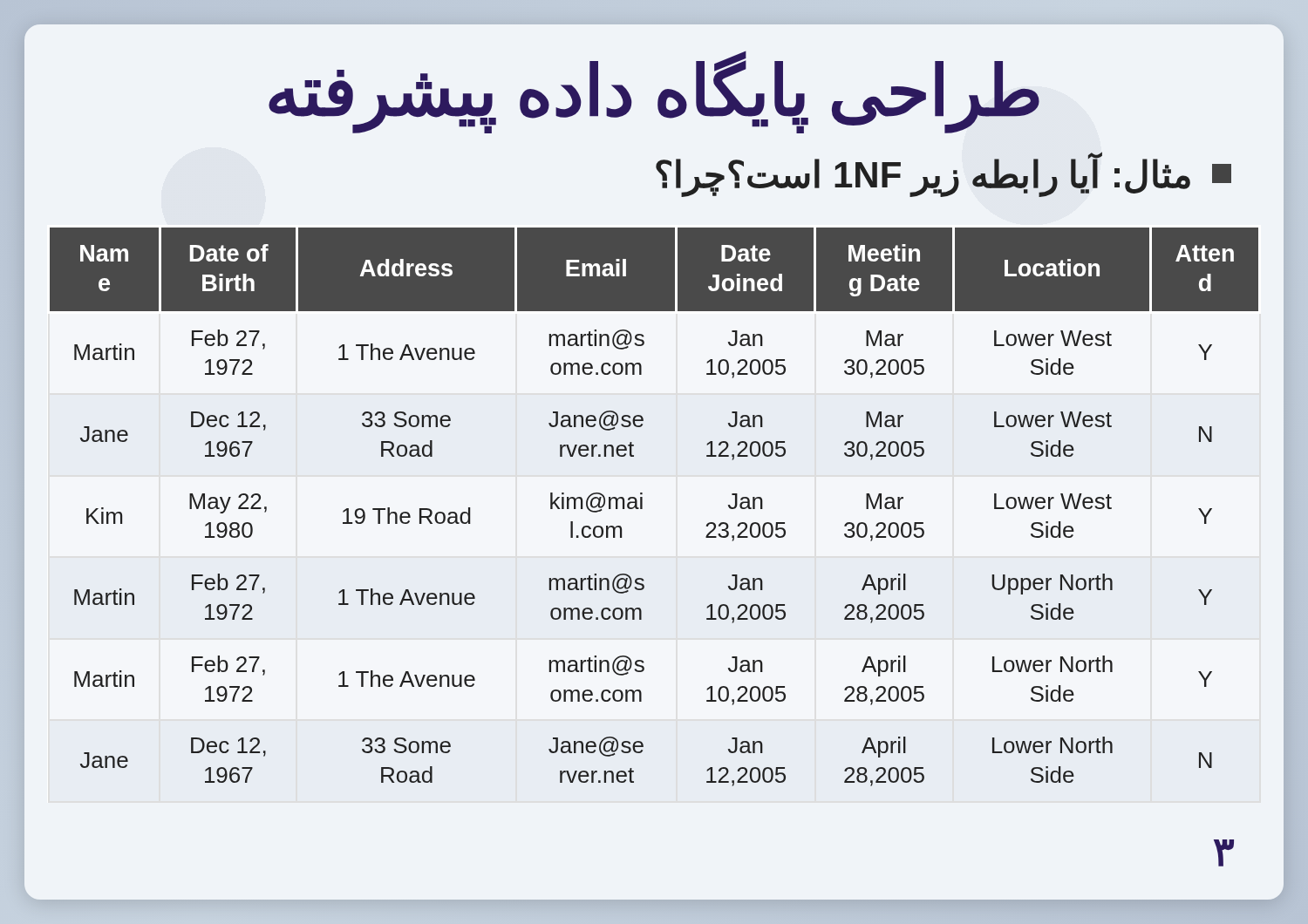Point to "مثال: آیا رابطه زیر 1NF است؟چرا؟"

pyautogui.click(x=943, y=175)
